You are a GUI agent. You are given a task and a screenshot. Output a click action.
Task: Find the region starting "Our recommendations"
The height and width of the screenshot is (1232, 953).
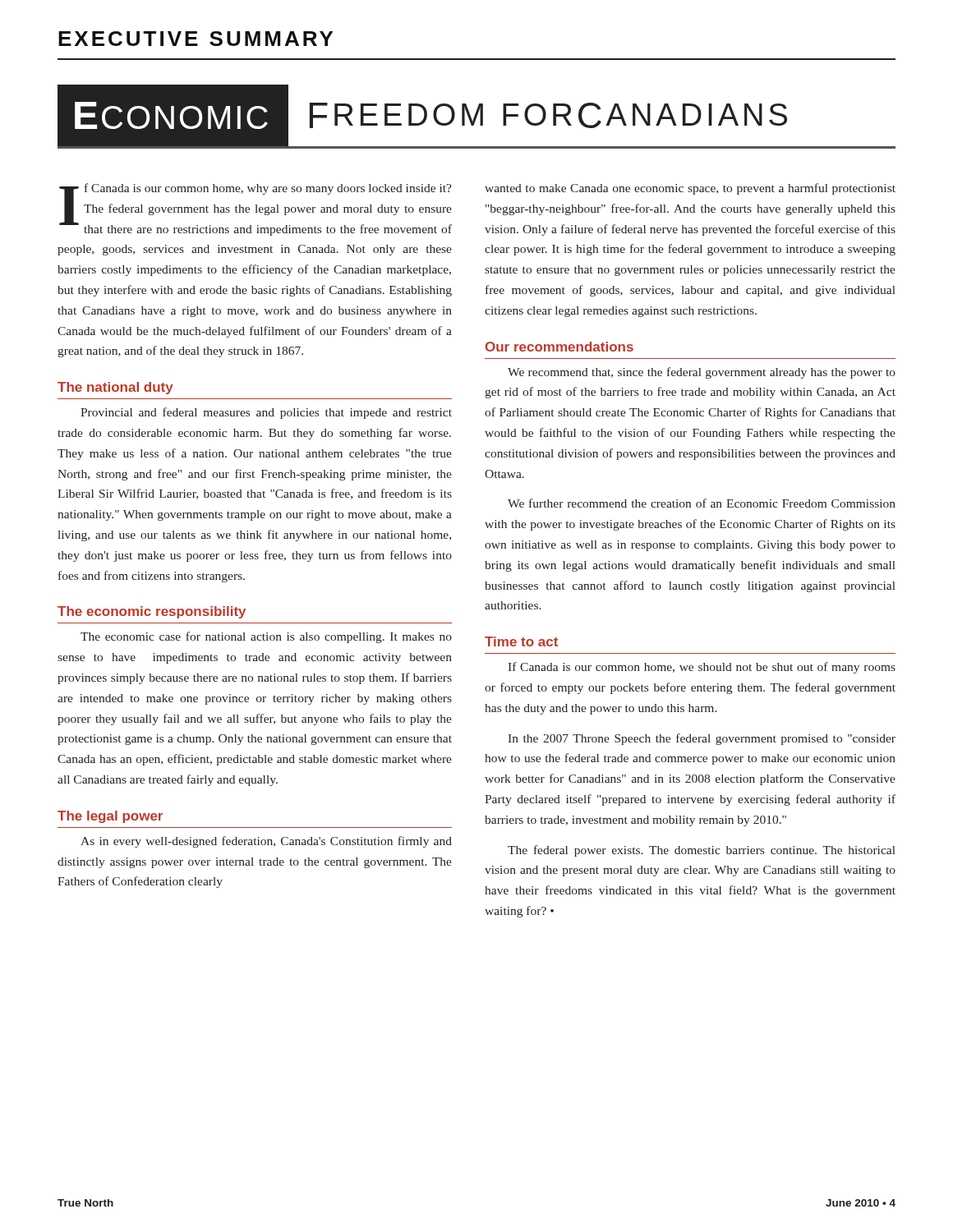point(559,347)
